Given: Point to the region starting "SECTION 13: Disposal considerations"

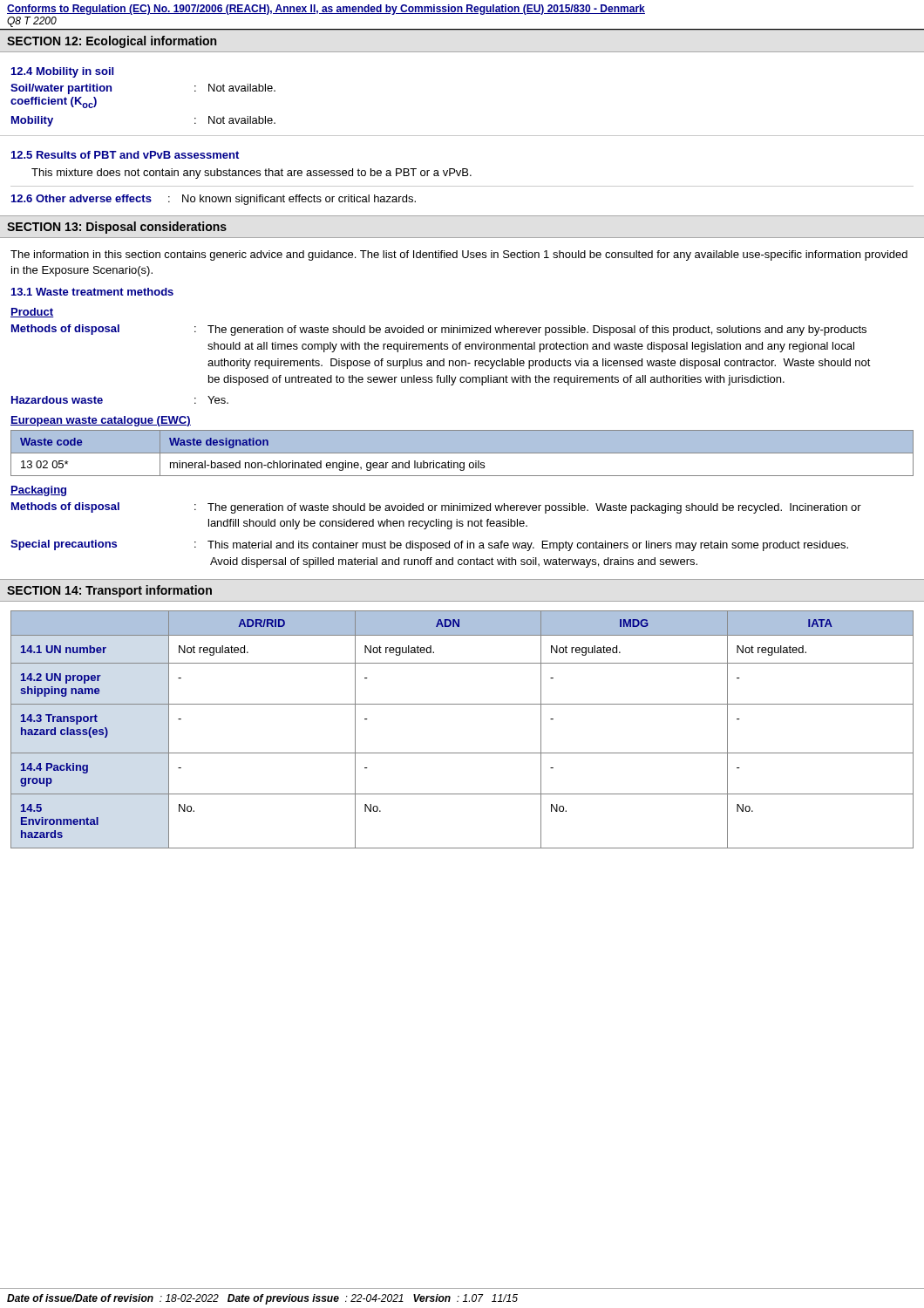Looking at the screenshot, I should [x=117, y=227].
